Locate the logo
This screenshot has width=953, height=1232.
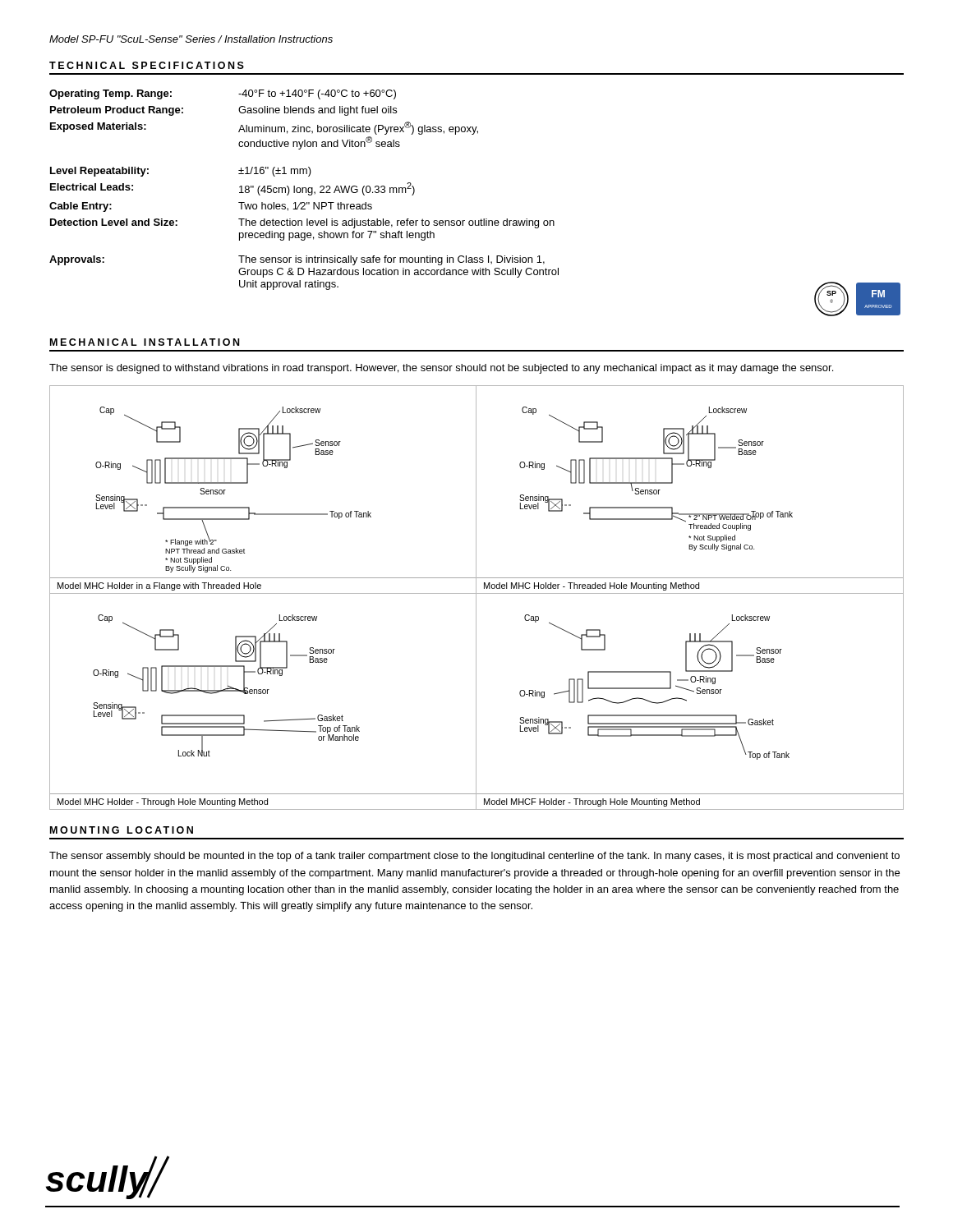(x=127, y=1180)
